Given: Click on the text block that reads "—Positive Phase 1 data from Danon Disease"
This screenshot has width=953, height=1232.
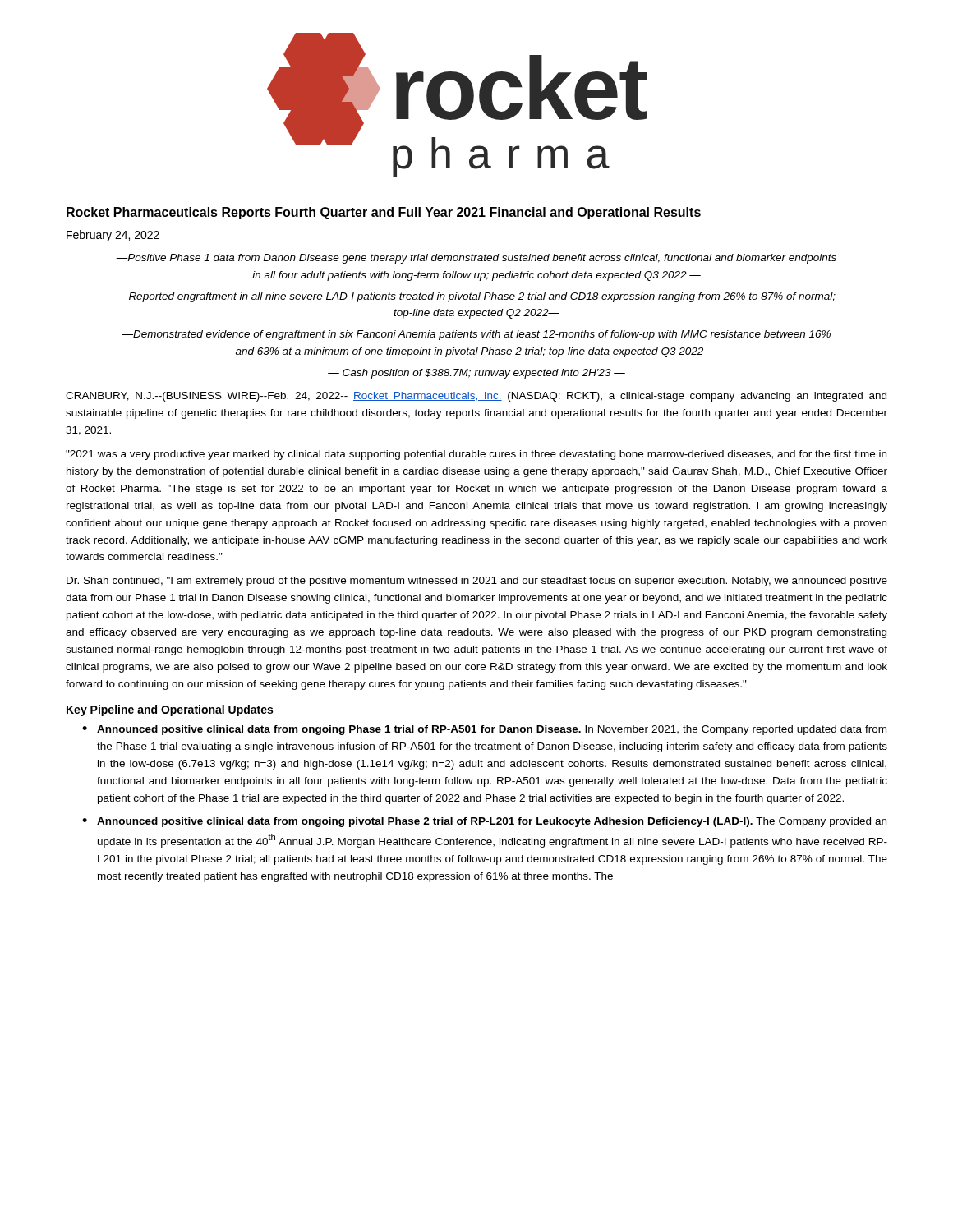Looking at the screenshot, I should (x=476, y=266).
